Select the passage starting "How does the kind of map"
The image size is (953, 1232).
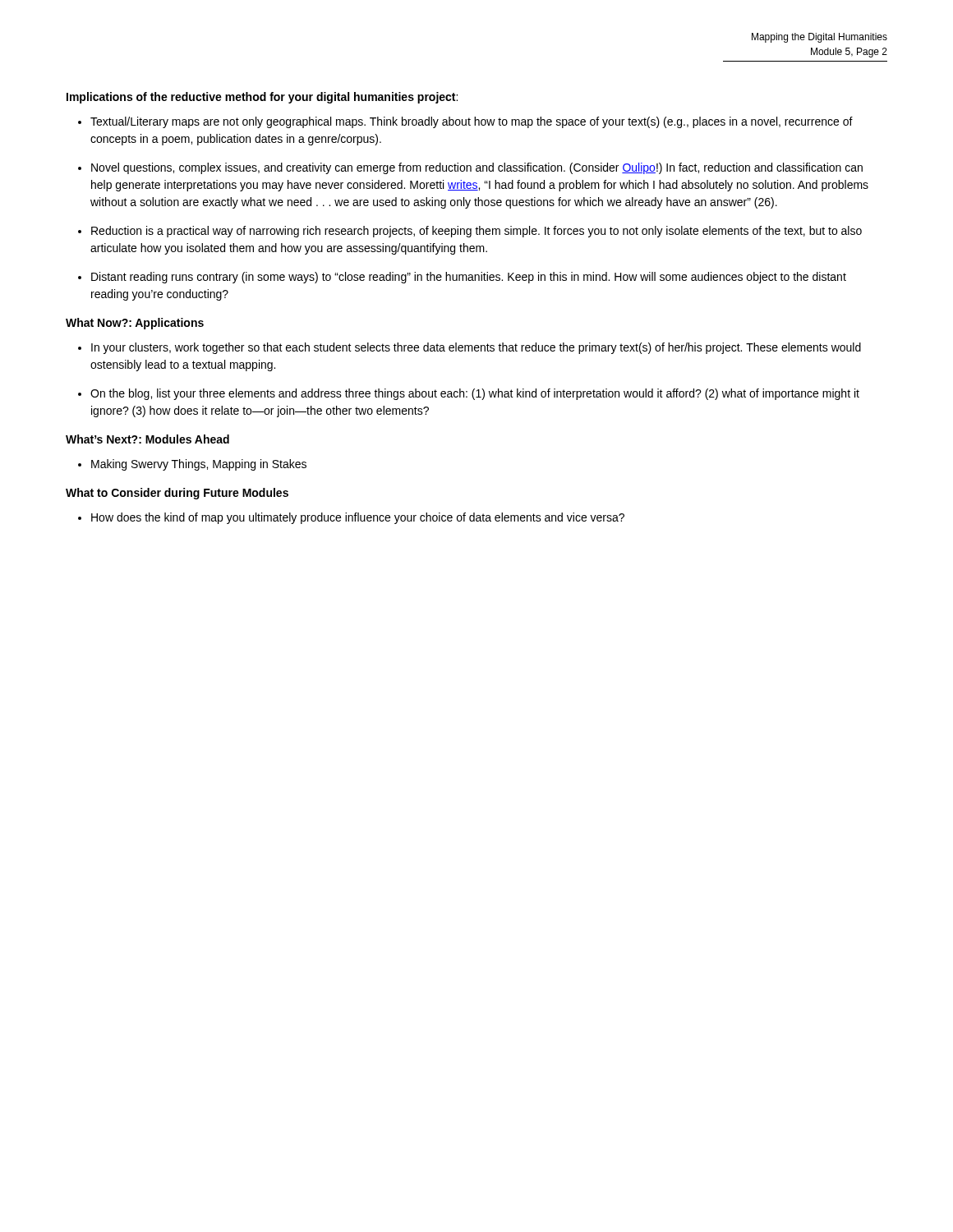(476, 518)
